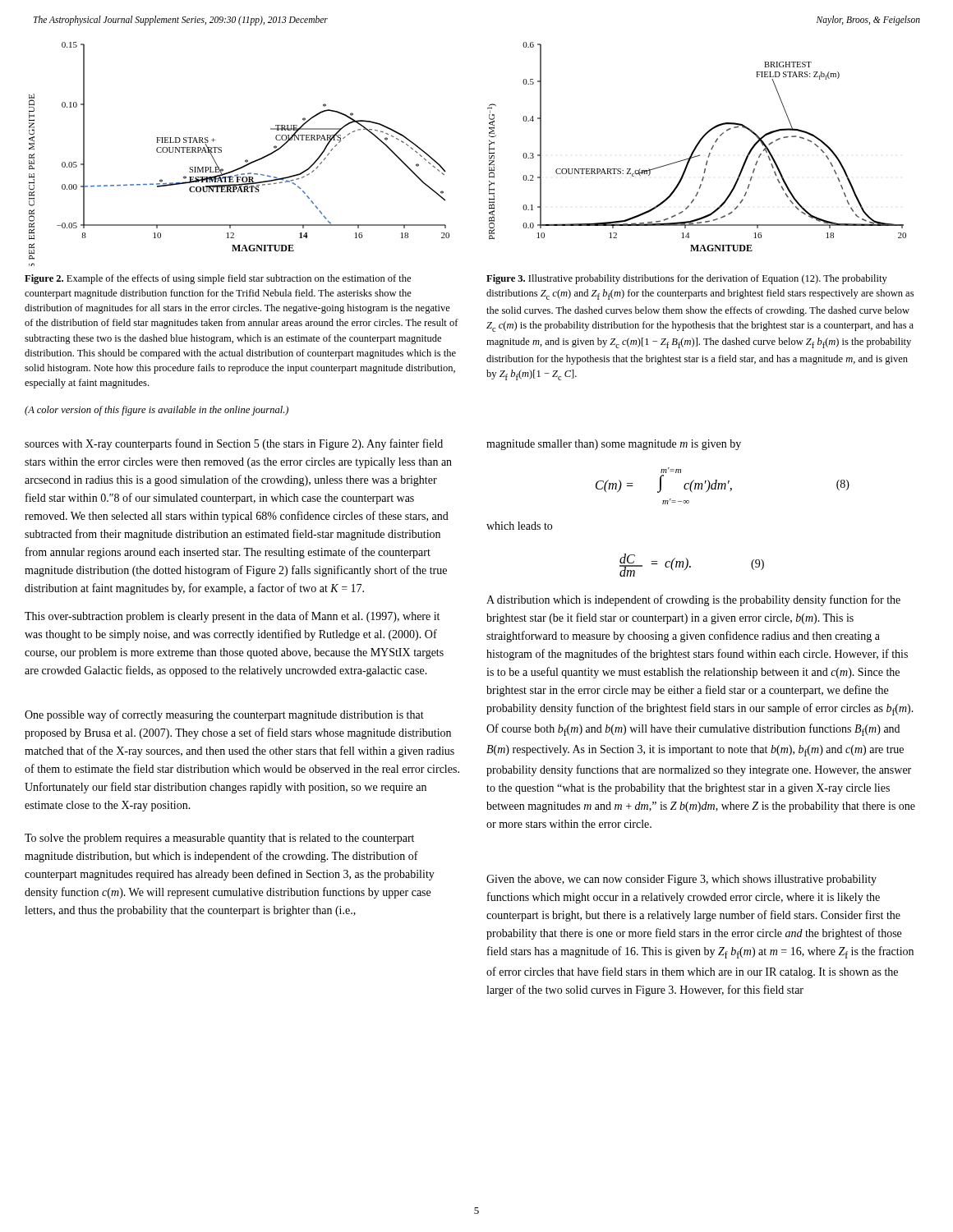
Task: Locate the text starting "magnitude smaller than) some magnitude m"
Action: (614, 444)
